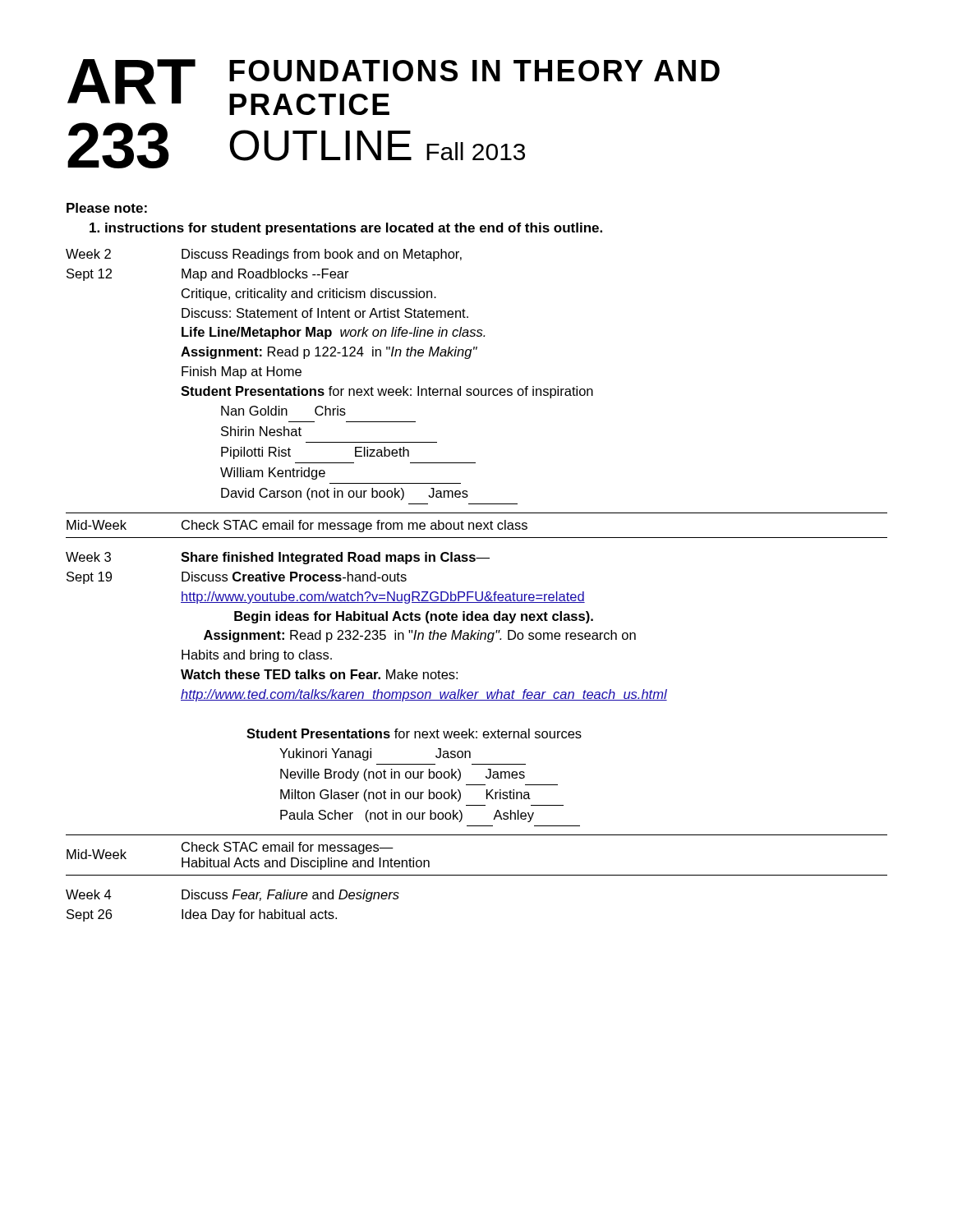The width and height of the screenshot is (953, 1232).
Task: Find "Please note:" on this page
Action: point(107,208)
